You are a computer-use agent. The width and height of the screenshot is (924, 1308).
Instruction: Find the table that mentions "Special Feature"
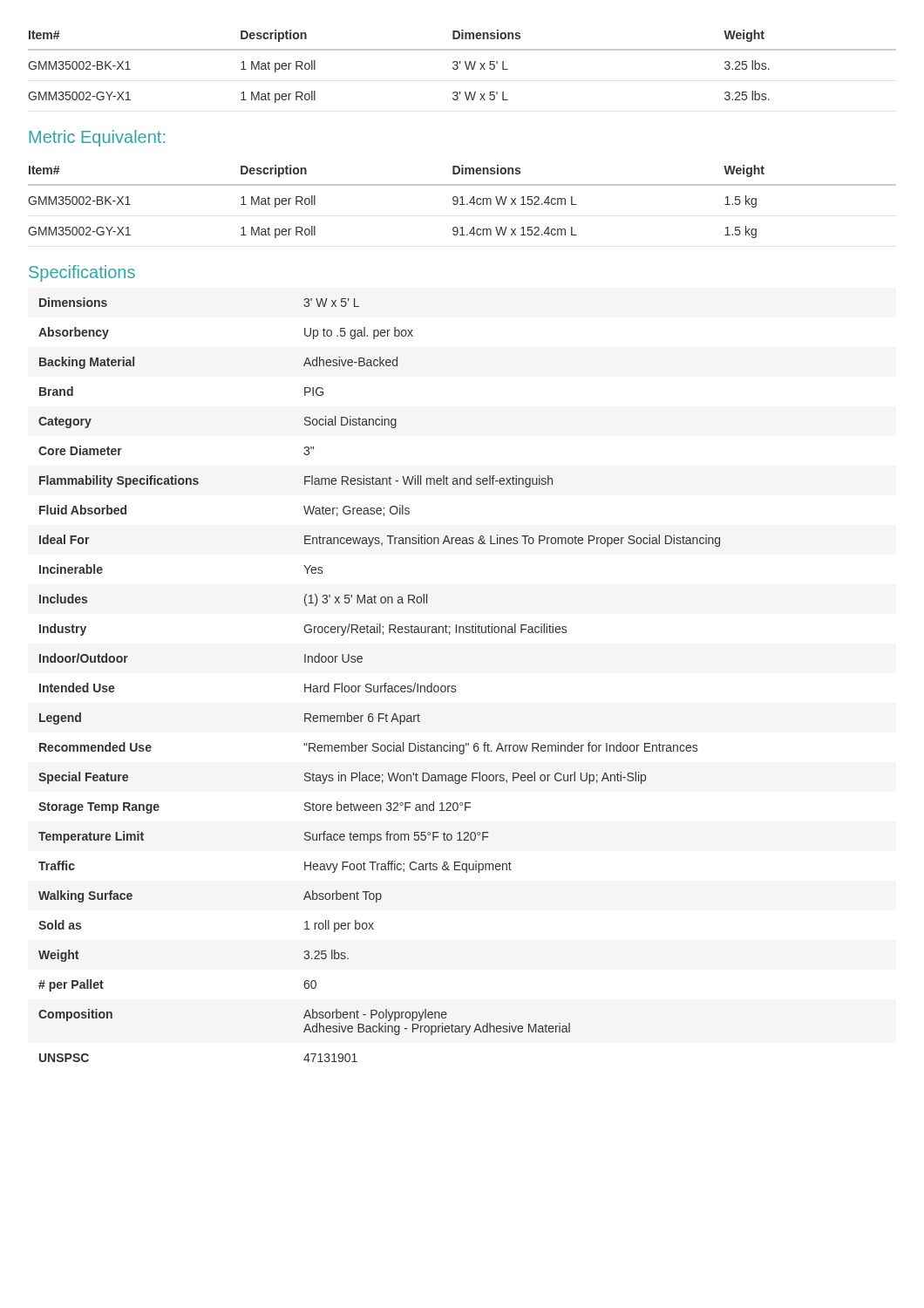pyautogui.click(x=462, y=680)
